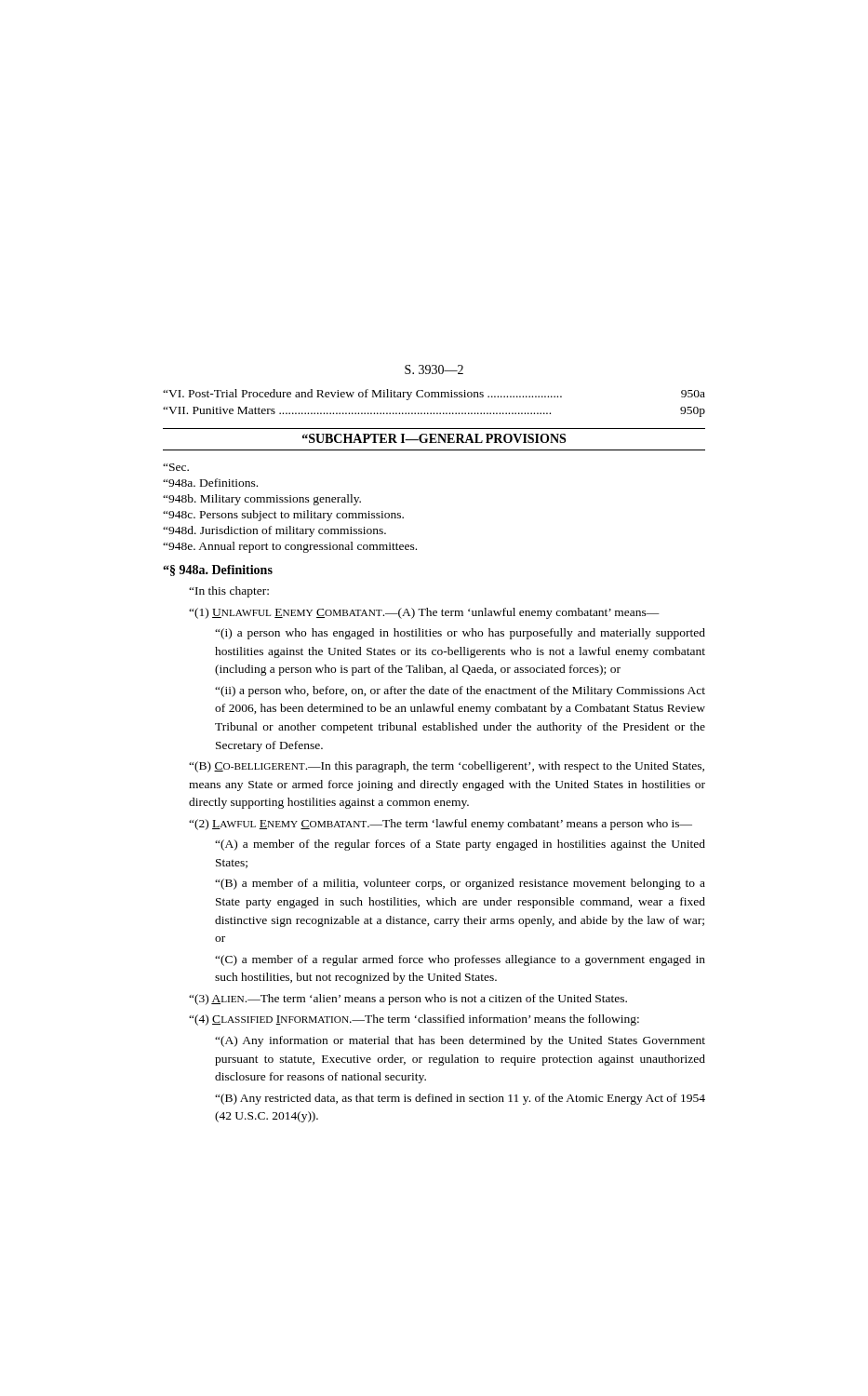Find the block on this page that starts "“In this chapter: “(1) UNLAWFUL ENEMY"
868x1396 pixels.
447,853
